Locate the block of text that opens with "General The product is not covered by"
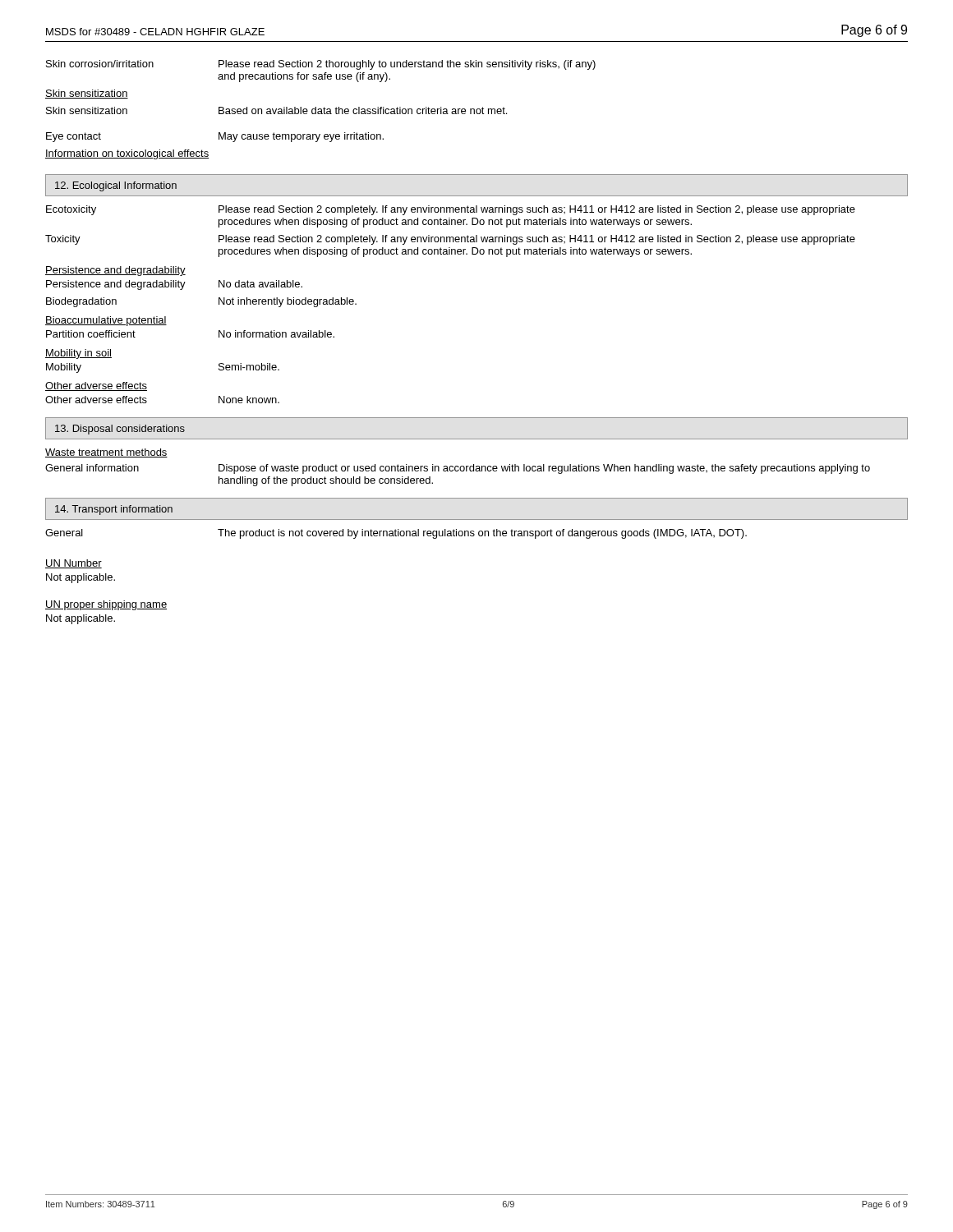The image size is (953, 1232). 476,533
